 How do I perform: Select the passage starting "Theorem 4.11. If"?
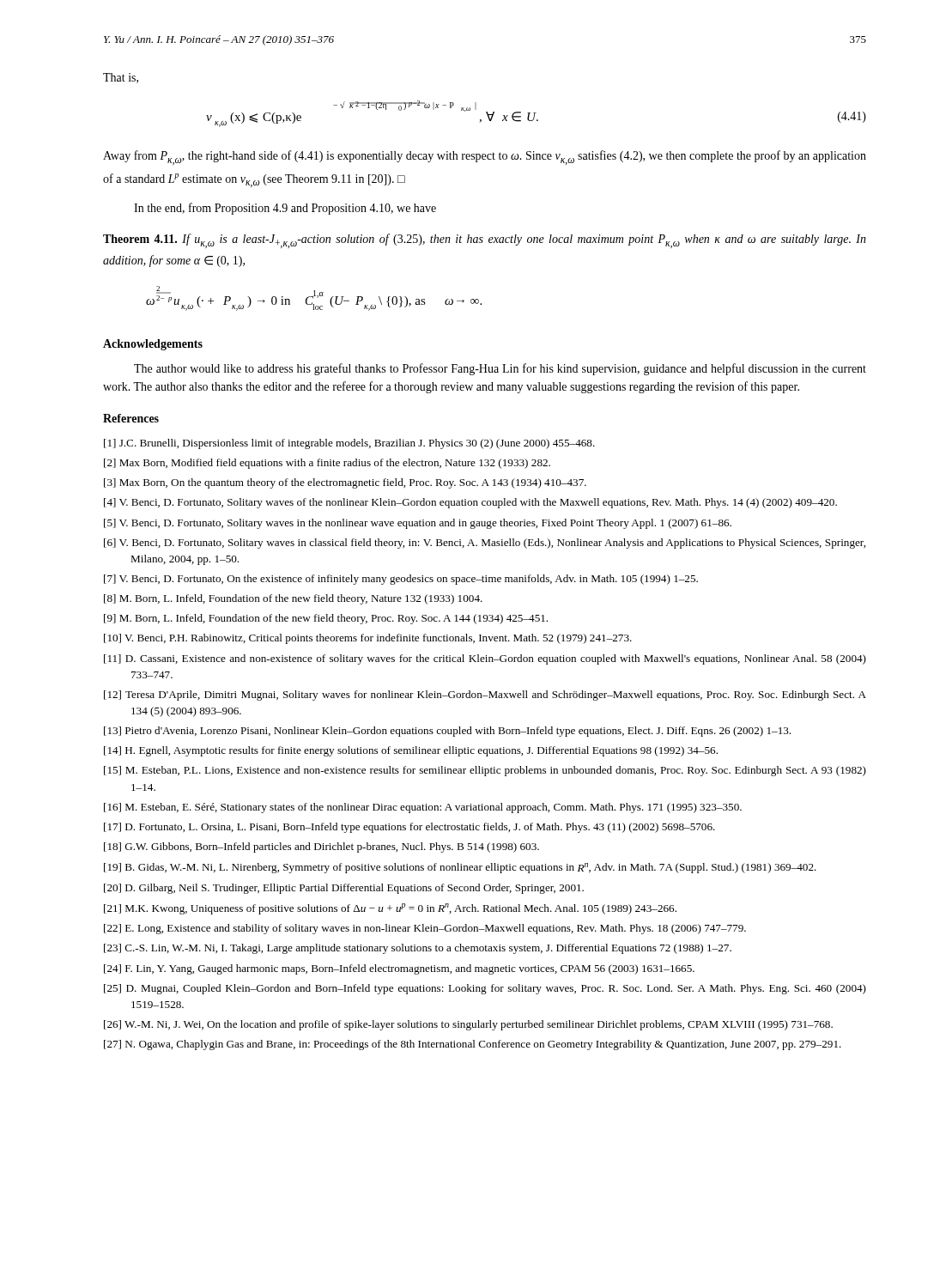click(x=485, y=250)
